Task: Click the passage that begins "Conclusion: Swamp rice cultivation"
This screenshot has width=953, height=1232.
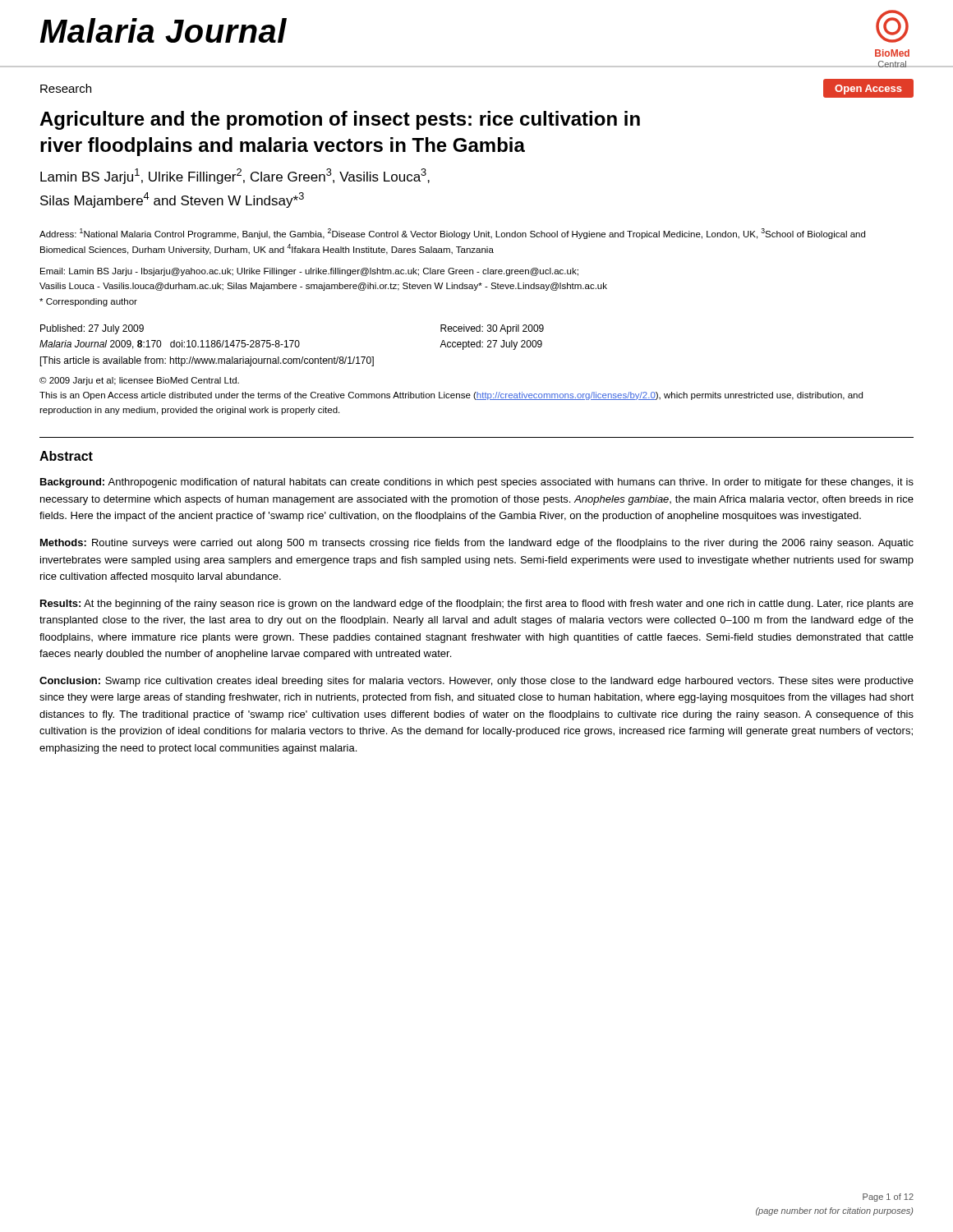Action: point(476,714)
